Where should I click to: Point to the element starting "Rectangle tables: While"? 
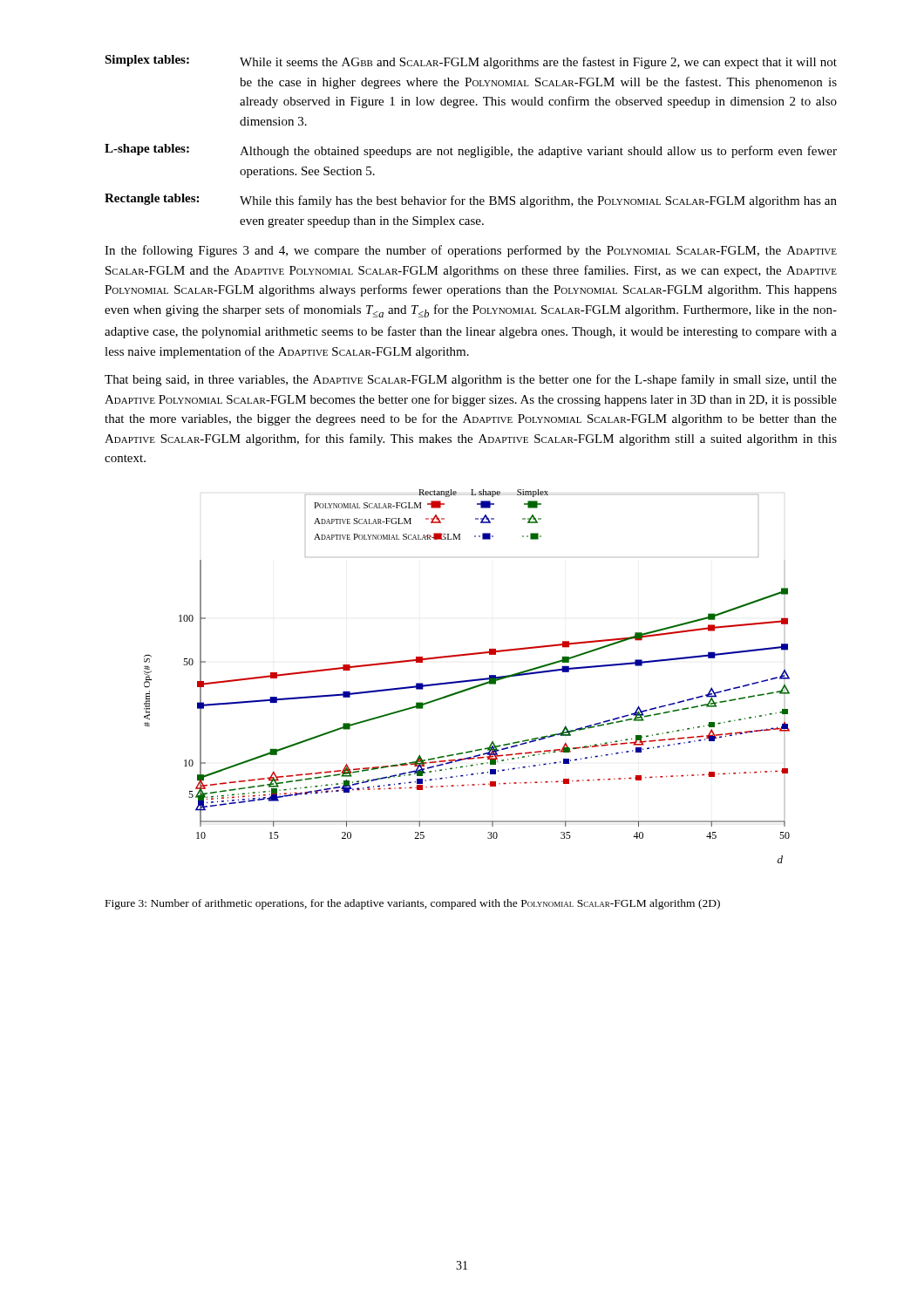point(471,211)
